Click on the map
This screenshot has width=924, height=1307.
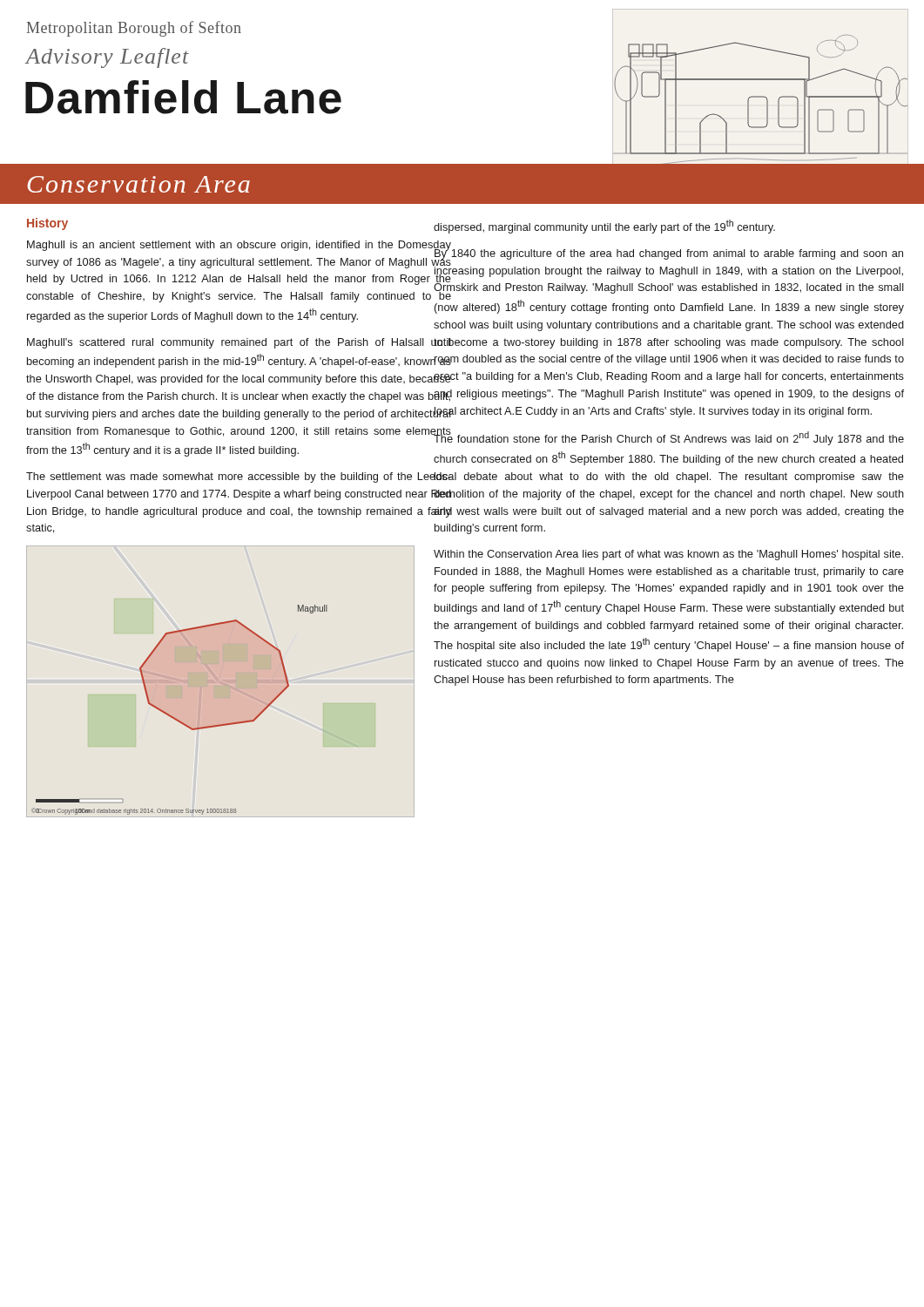click(220, 681)
